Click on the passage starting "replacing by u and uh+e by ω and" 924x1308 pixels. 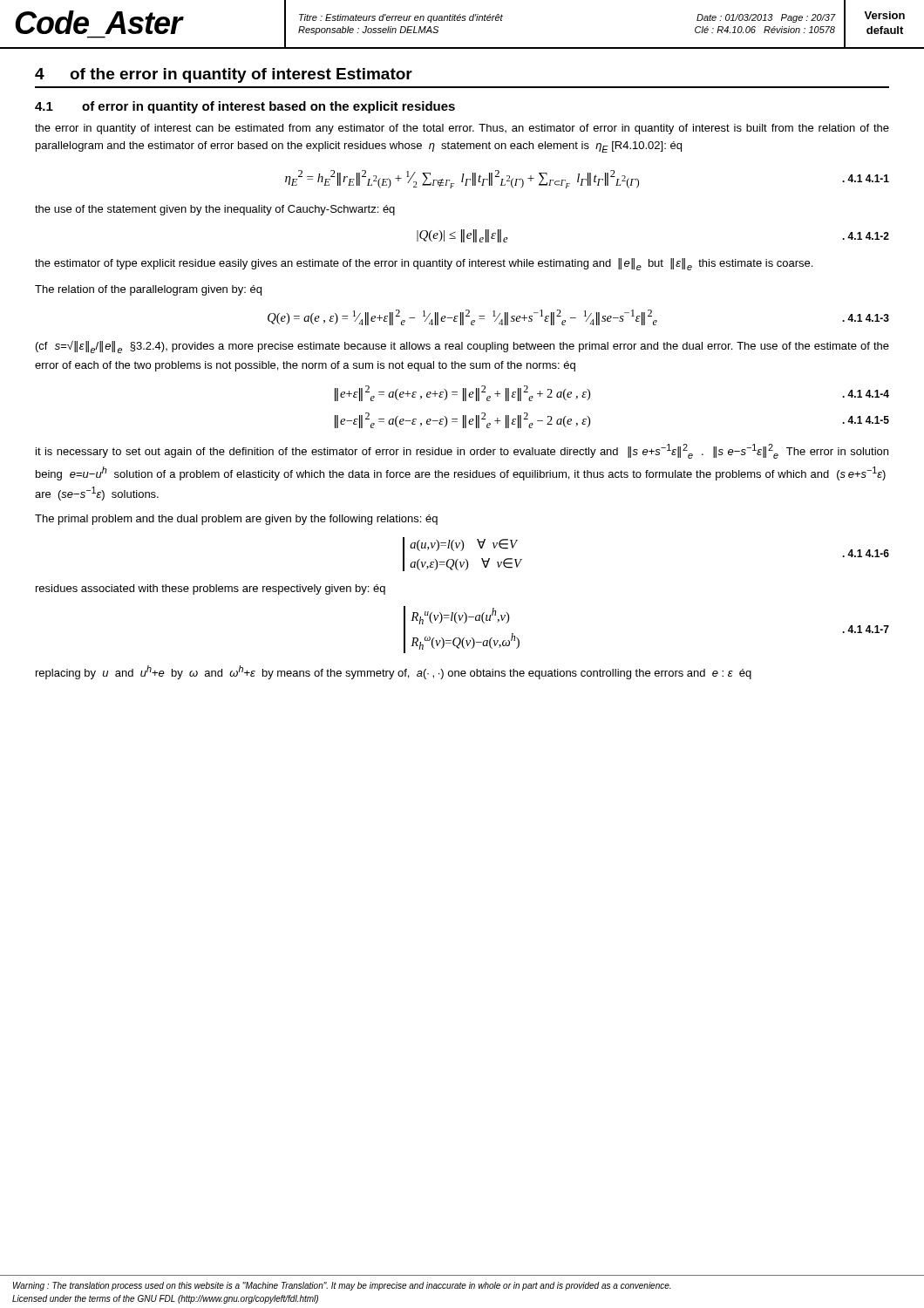tap(393, 672)
